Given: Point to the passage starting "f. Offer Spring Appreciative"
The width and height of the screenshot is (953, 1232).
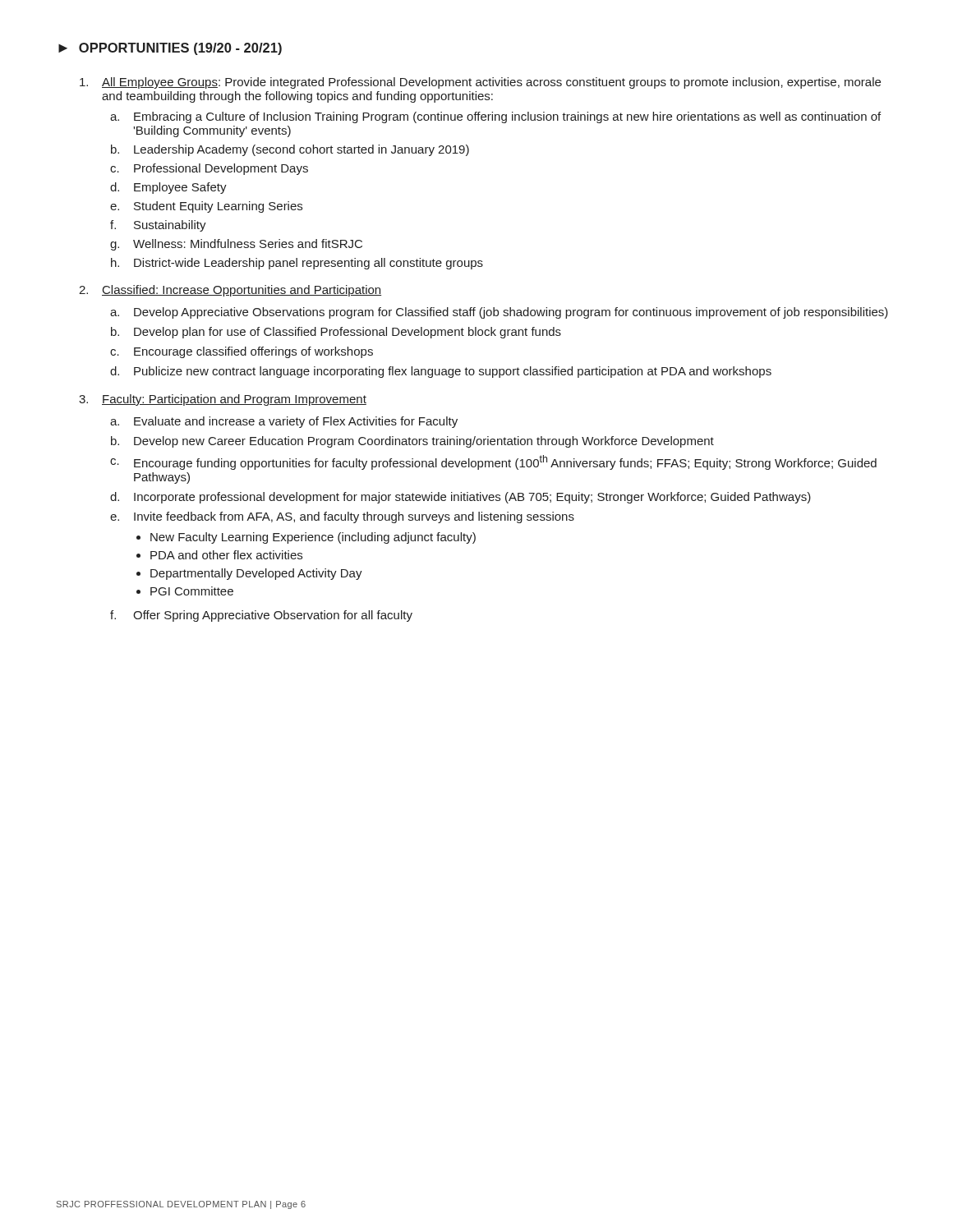Looking at the screenshot, I should pos(261,615).
